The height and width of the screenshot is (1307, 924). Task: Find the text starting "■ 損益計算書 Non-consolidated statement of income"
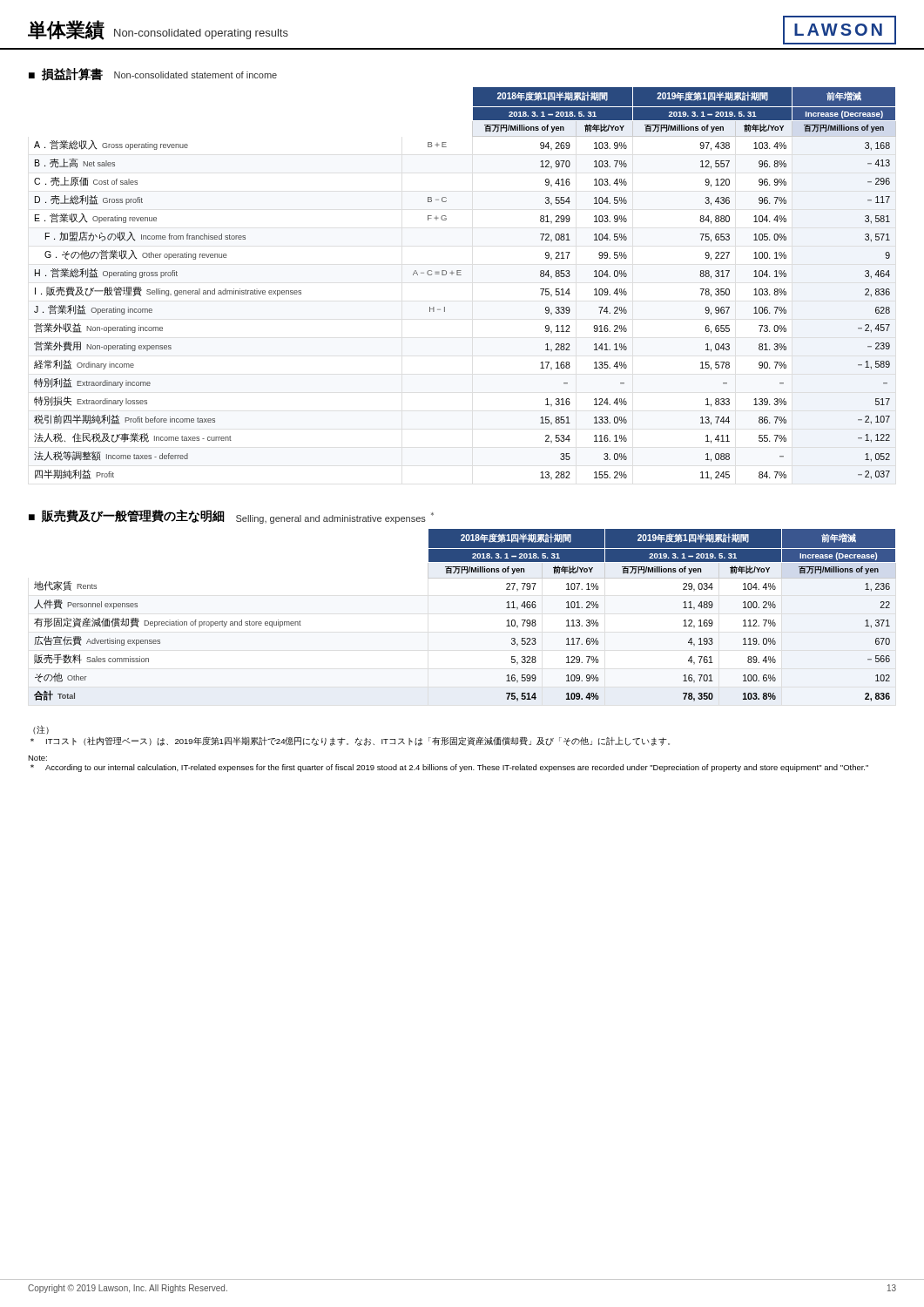[153, 75]
